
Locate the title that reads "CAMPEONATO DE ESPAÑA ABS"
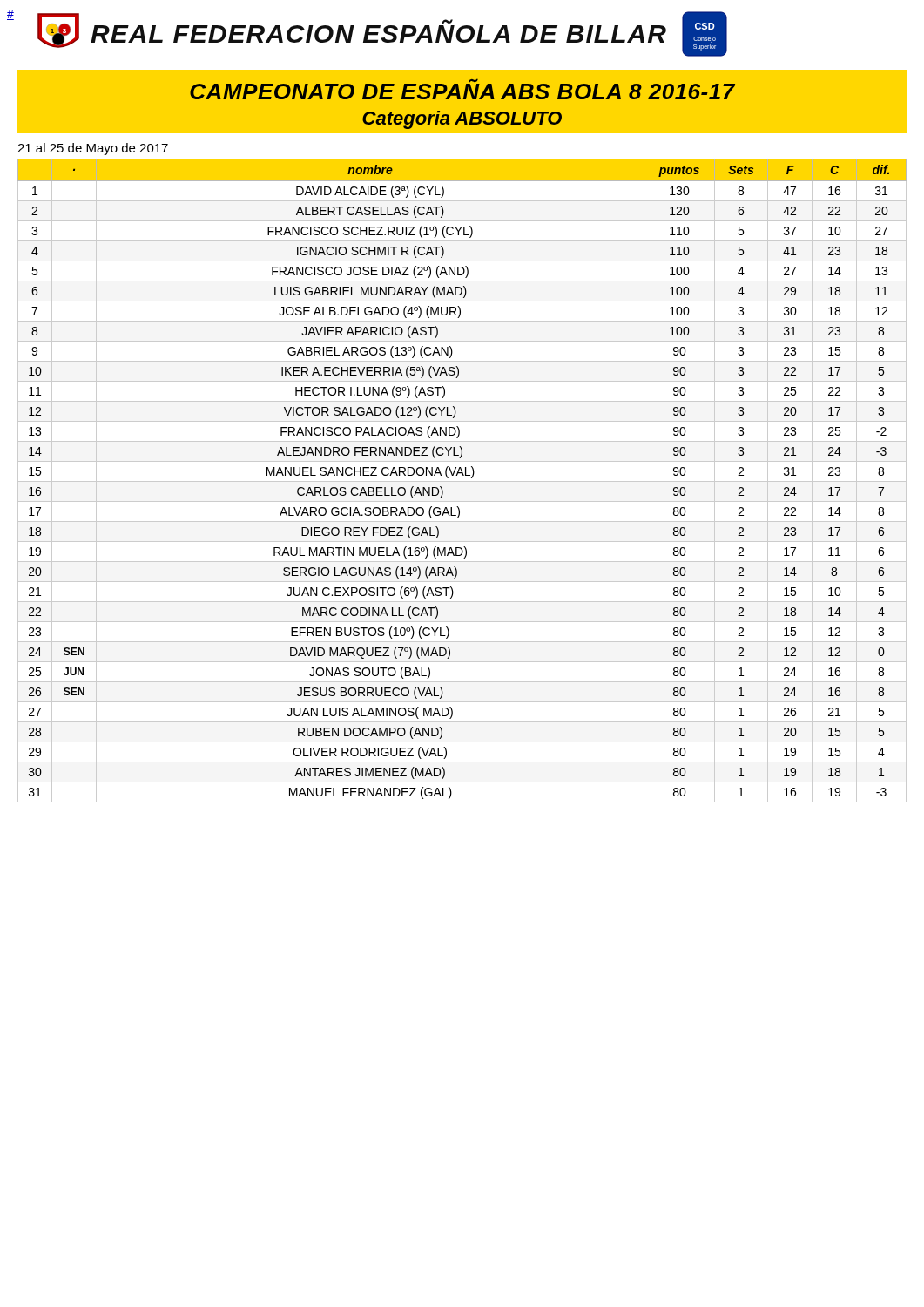point(462,104)
